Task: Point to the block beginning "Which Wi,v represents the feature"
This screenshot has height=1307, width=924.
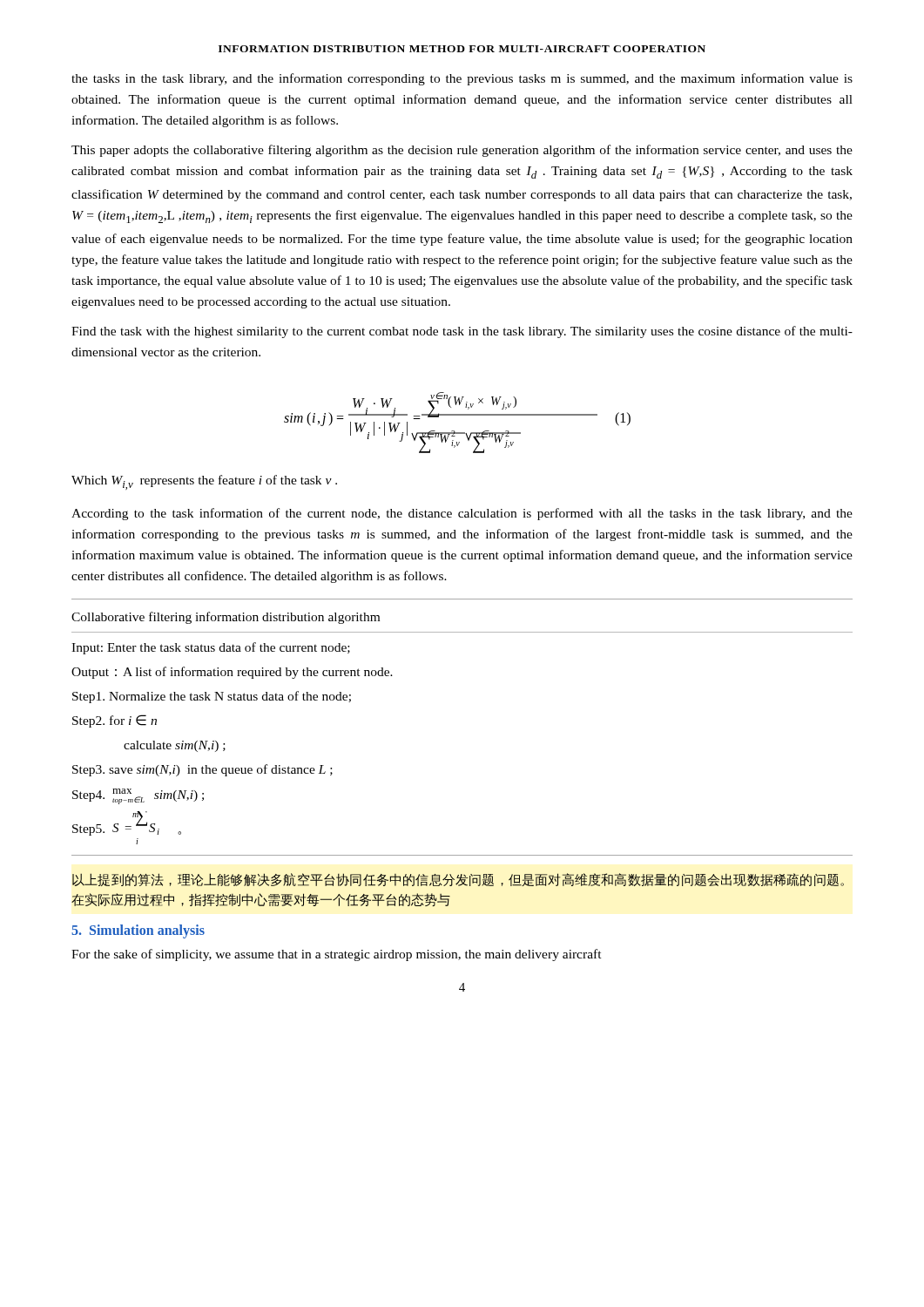Action: (204, 482)
